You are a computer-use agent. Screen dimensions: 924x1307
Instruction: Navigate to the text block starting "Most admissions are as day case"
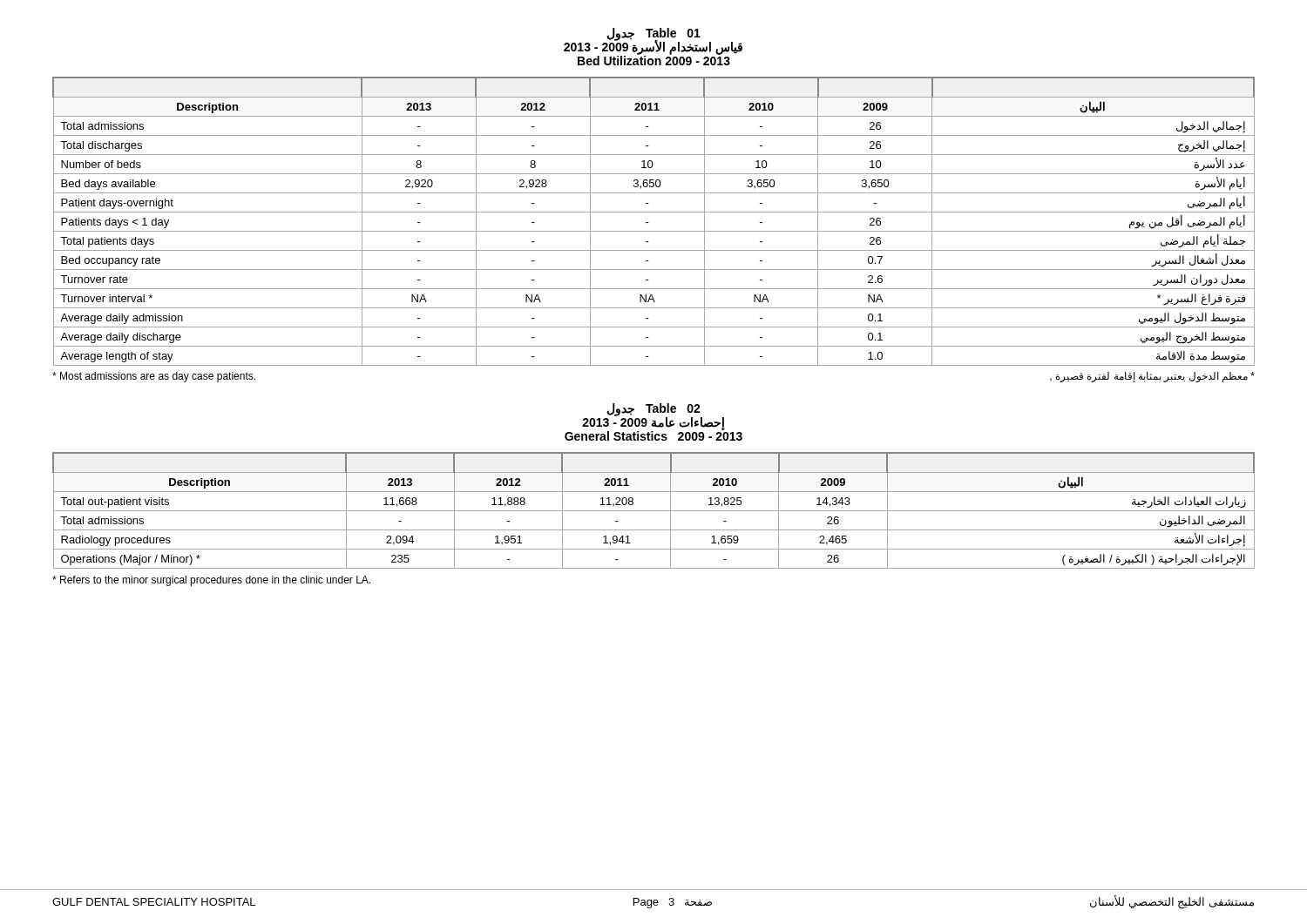pos(154,376)
